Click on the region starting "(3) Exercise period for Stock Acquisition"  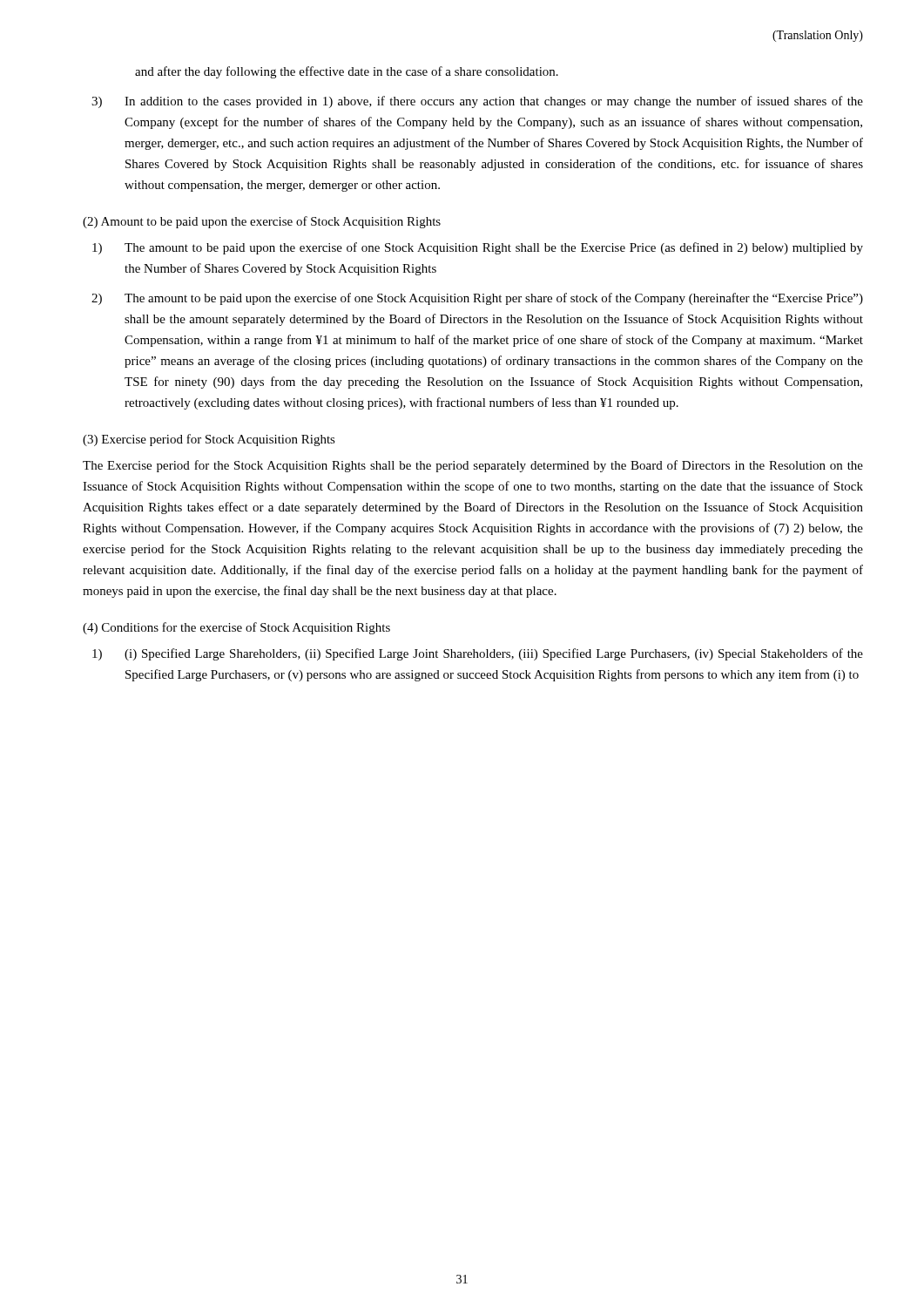(x=209, y=439)
